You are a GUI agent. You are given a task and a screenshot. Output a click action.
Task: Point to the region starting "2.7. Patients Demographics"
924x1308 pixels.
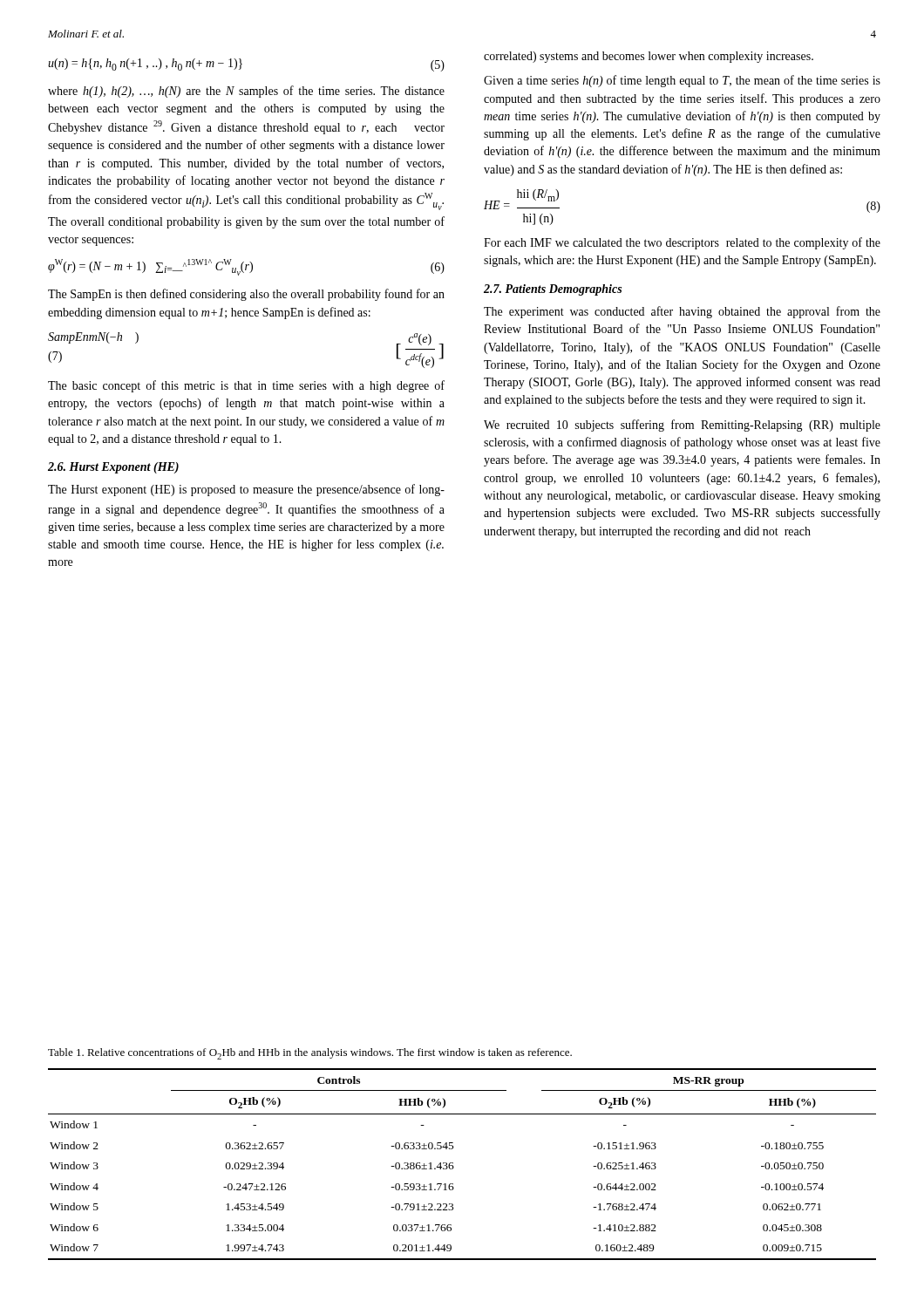pos(553,289)
